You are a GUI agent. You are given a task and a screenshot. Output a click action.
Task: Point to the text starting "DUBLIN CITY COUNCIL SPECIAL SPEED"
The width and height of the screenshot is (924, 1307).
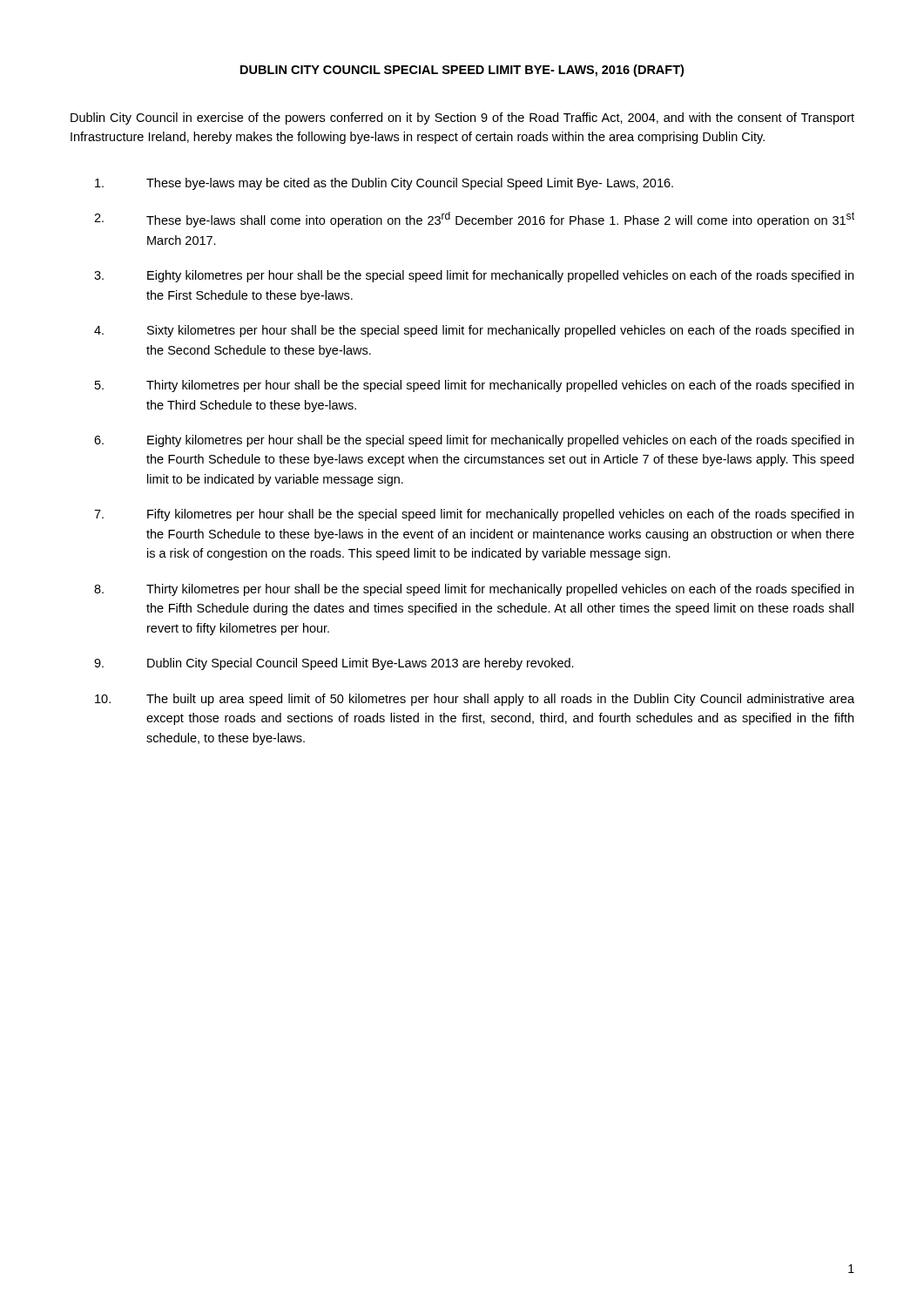click(x=462, y=70)
